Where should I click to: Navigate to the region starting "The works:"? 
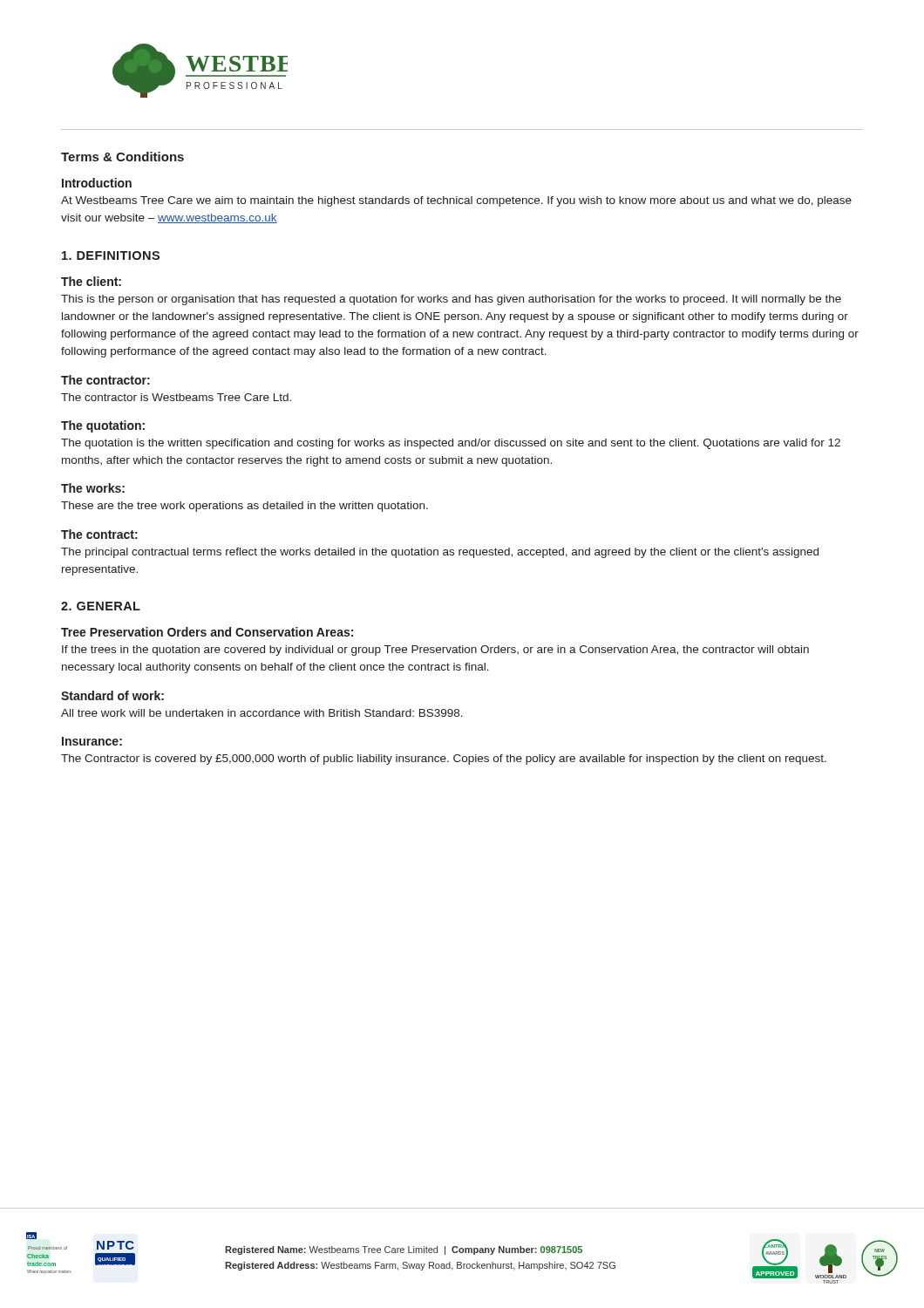(93, 489)
